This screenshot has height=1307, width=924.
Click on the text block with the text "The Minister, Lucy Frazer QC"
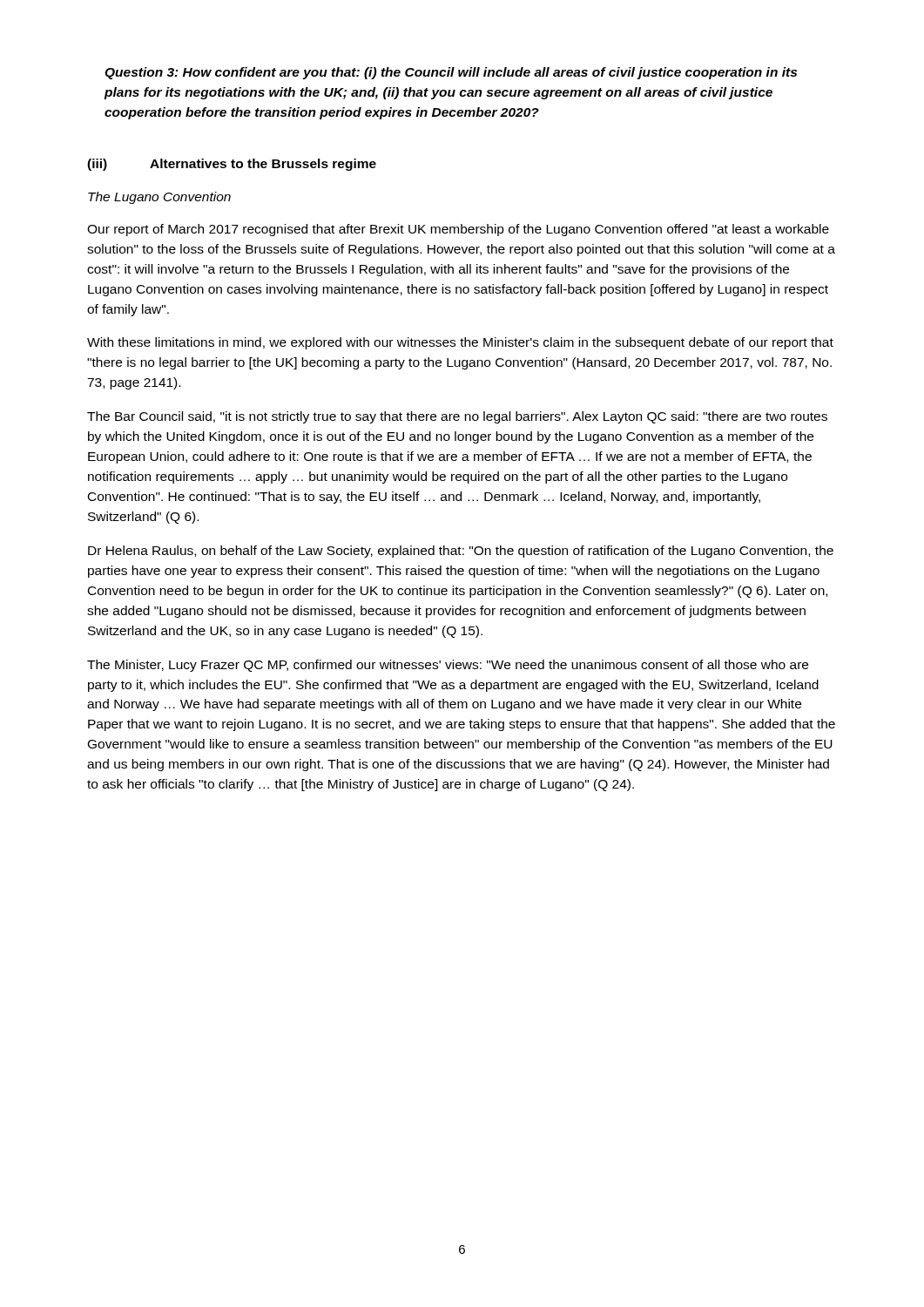point(461,724)
